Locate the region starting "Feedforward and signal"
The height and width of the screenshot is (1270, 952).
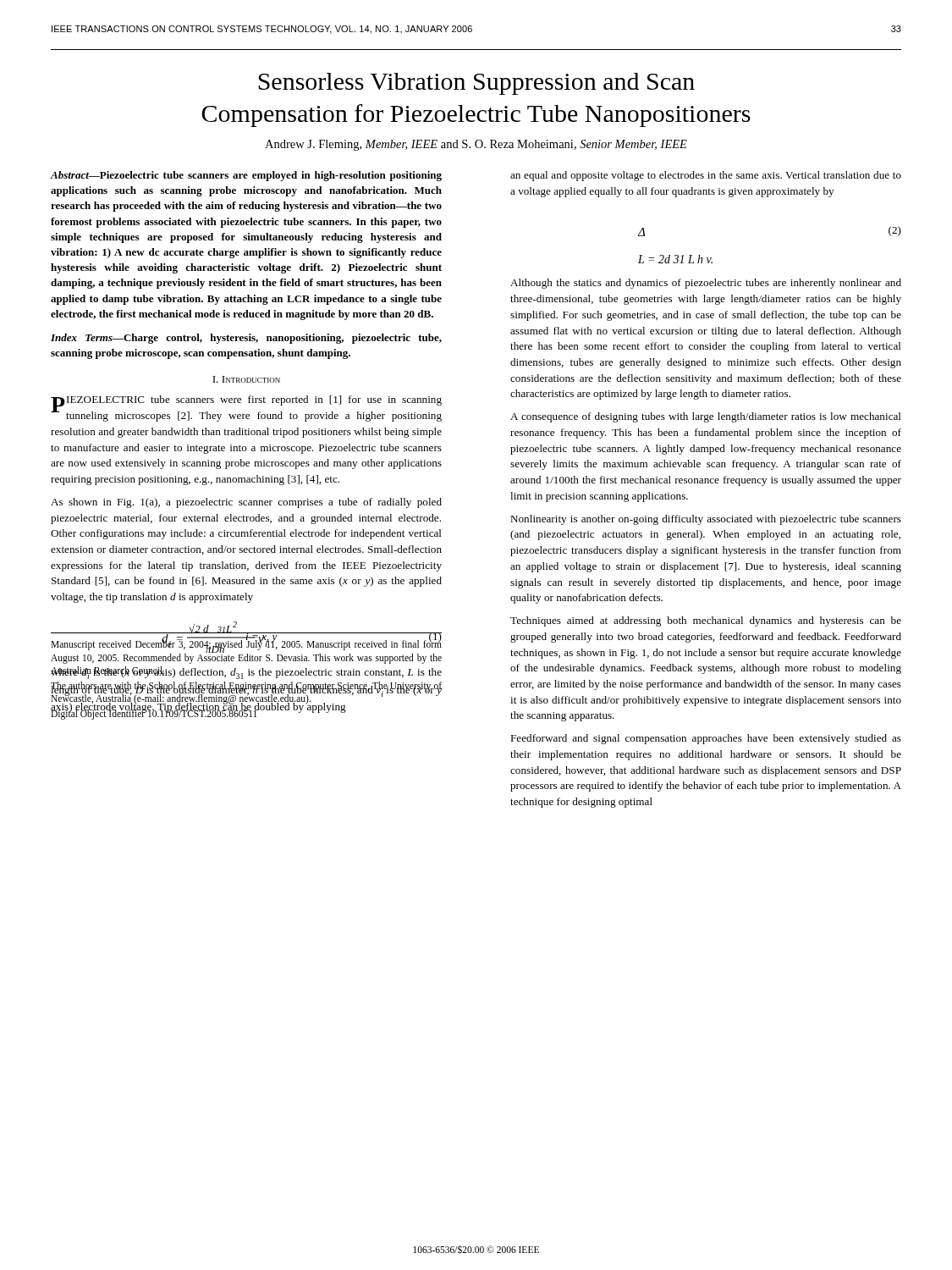tap(706, 770)
